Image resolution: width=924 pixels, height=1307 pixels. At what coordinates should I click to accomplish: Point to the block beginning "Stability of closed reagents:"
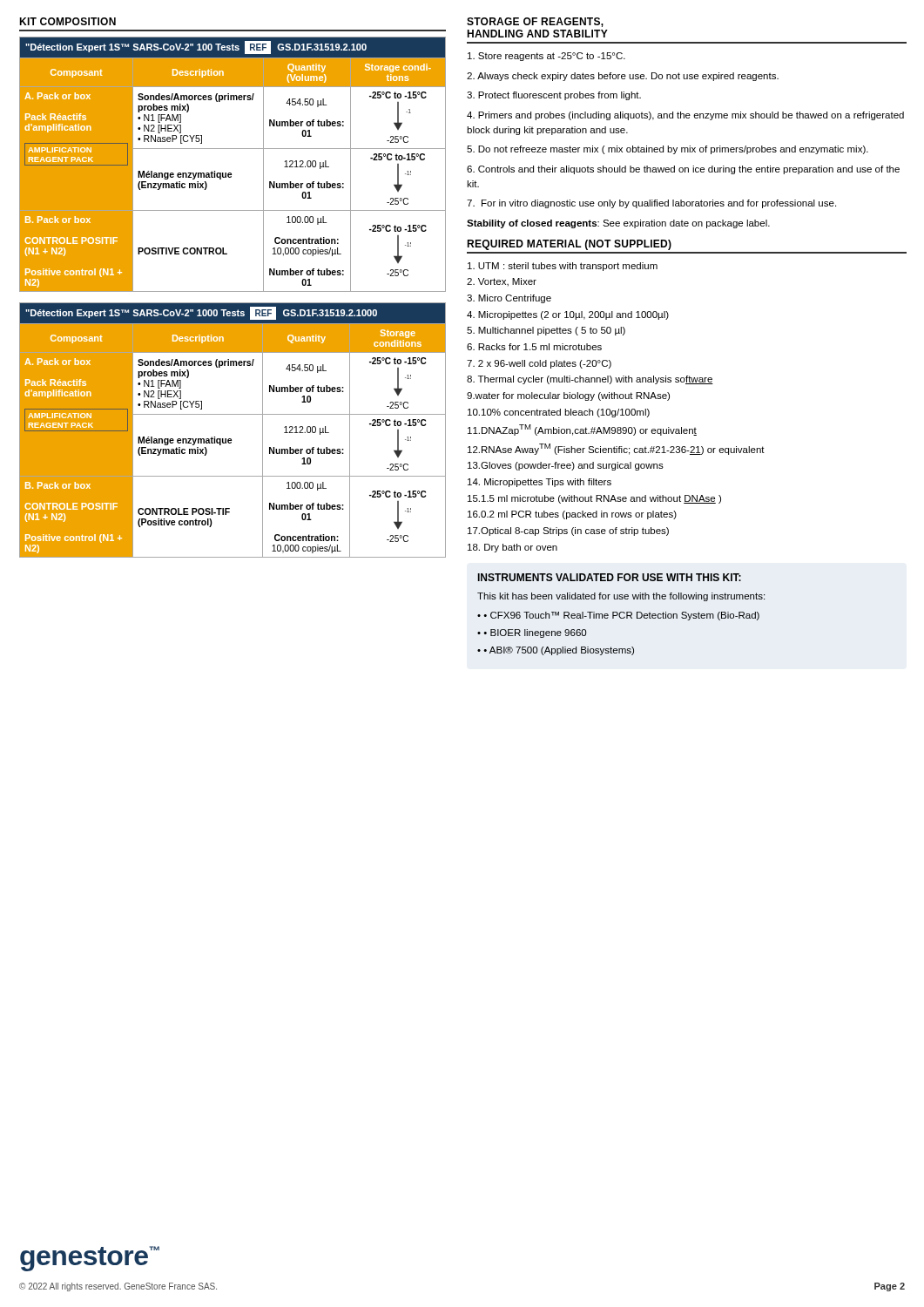coord(687,223)
